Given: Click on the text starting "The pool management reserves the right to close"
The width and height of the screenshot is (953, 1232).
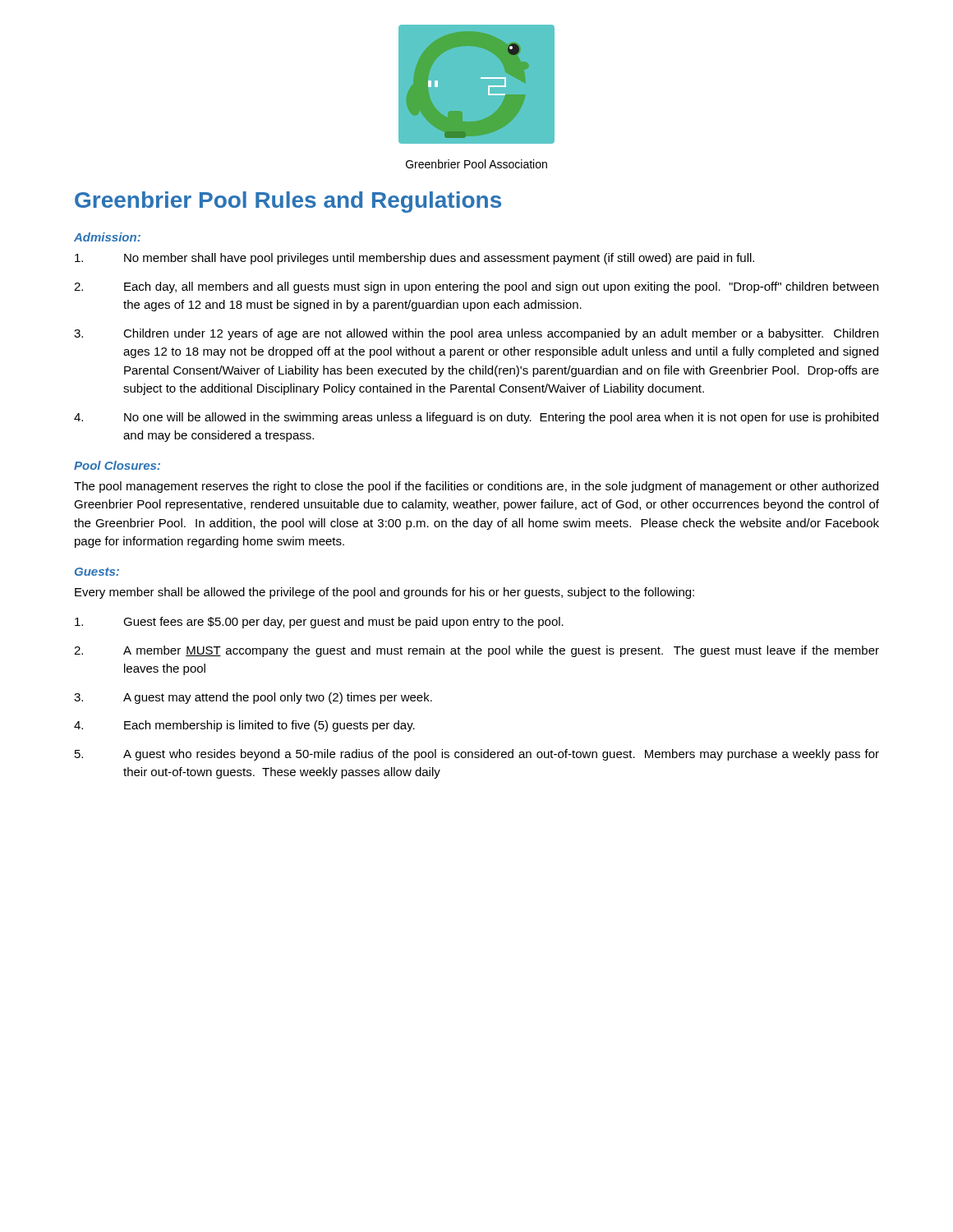Looking at the screenshot, I should [x=476, y=513].
